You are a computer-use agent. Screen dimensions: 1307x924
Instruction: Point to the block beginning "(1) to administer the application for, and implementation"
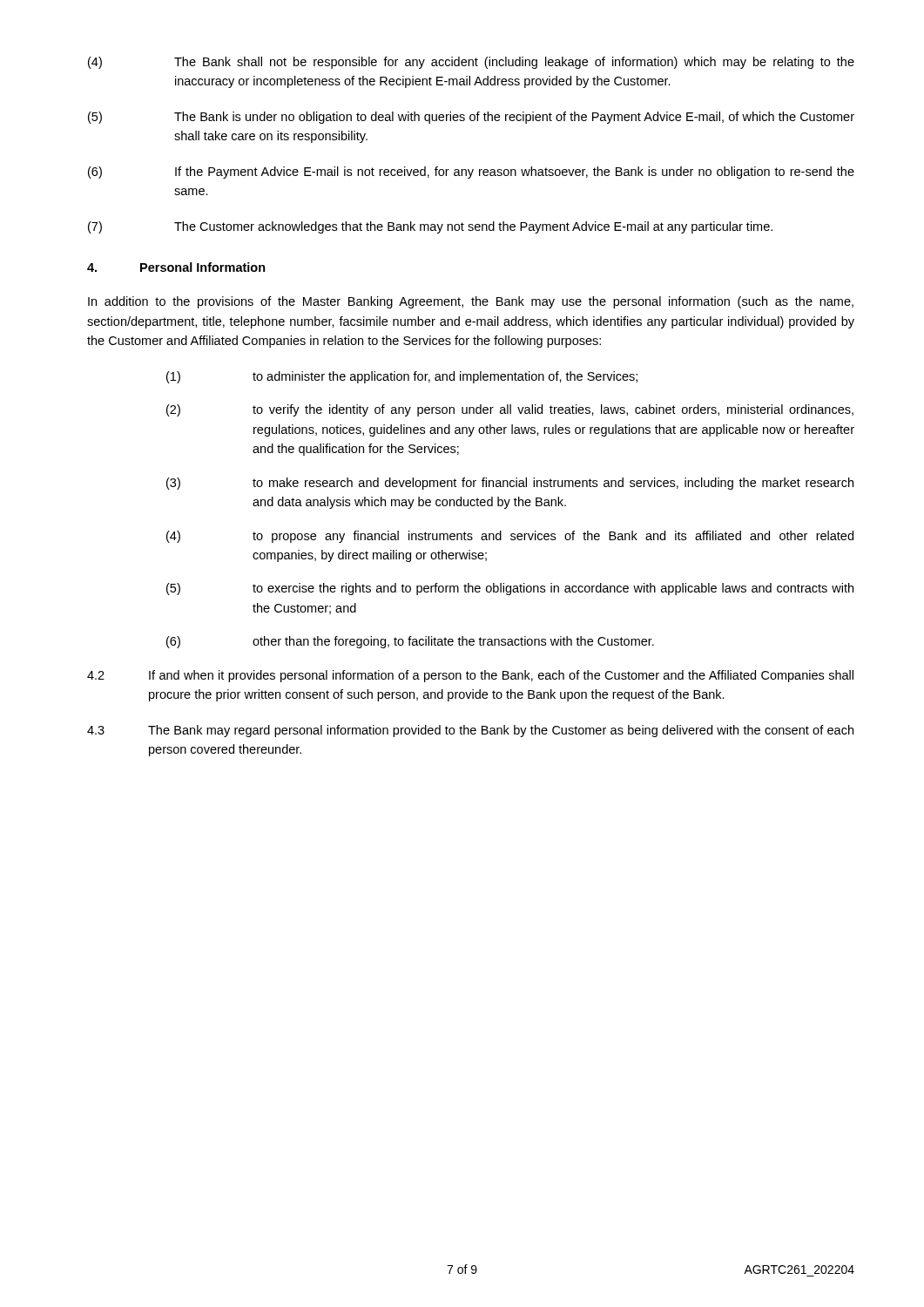point(471,376)
